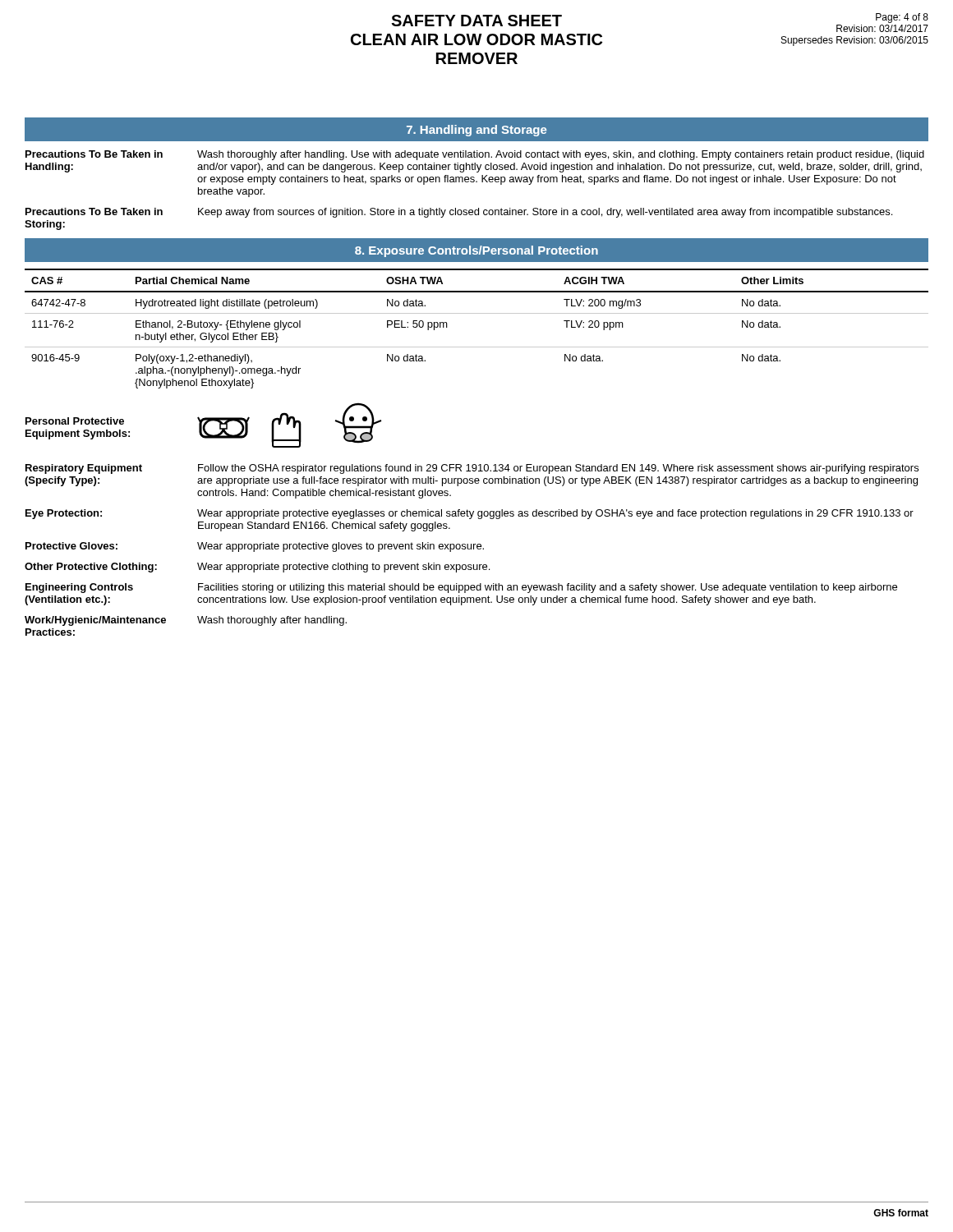Locate the illustration
The image size is (953, 1232).
point(476,427)
